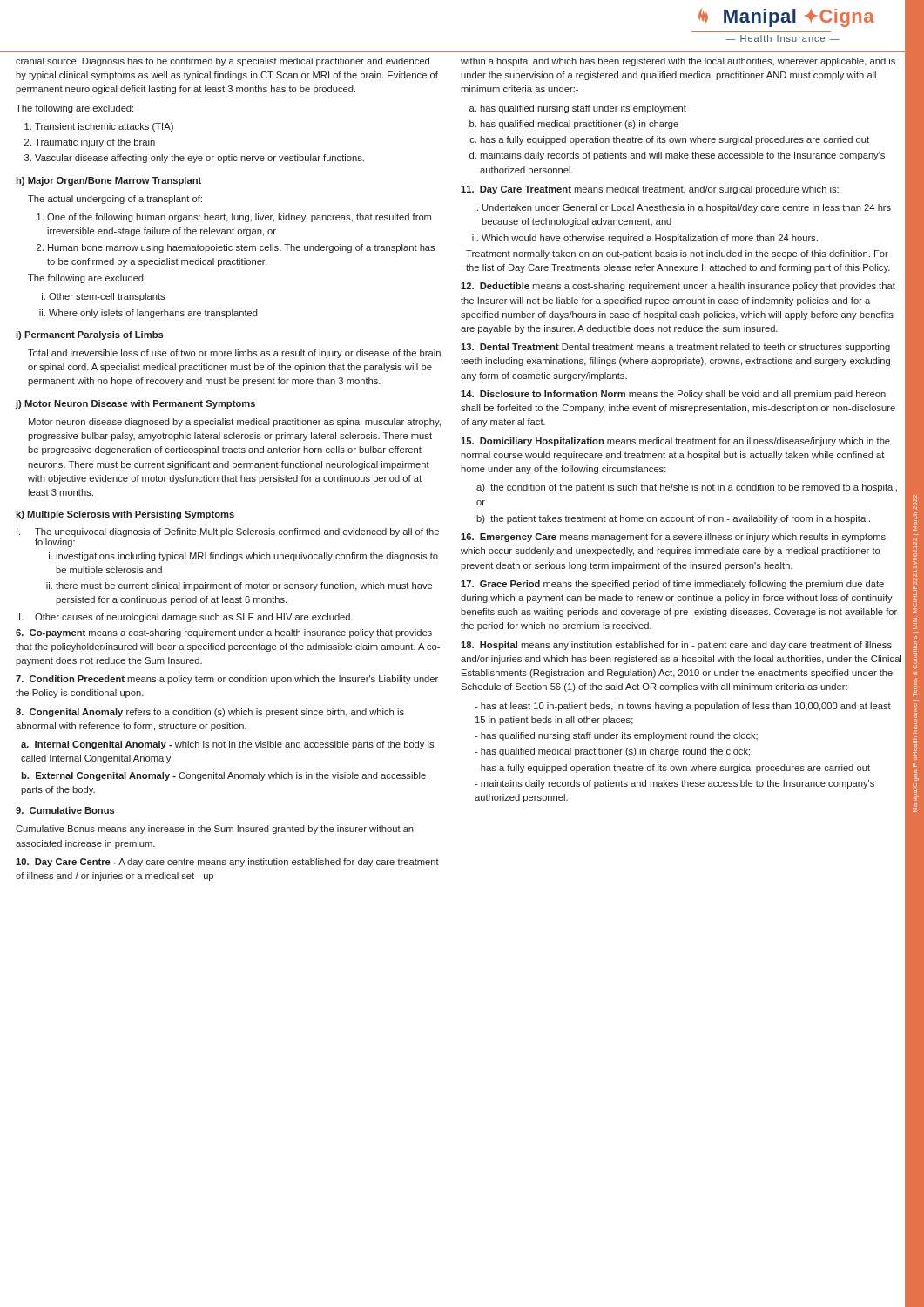Point to the block starting "9. Cumulative Bonus"
Image resolution: width=924 pixels, height=1307 pixels.
pyautogui.click(x=65, y=810)
